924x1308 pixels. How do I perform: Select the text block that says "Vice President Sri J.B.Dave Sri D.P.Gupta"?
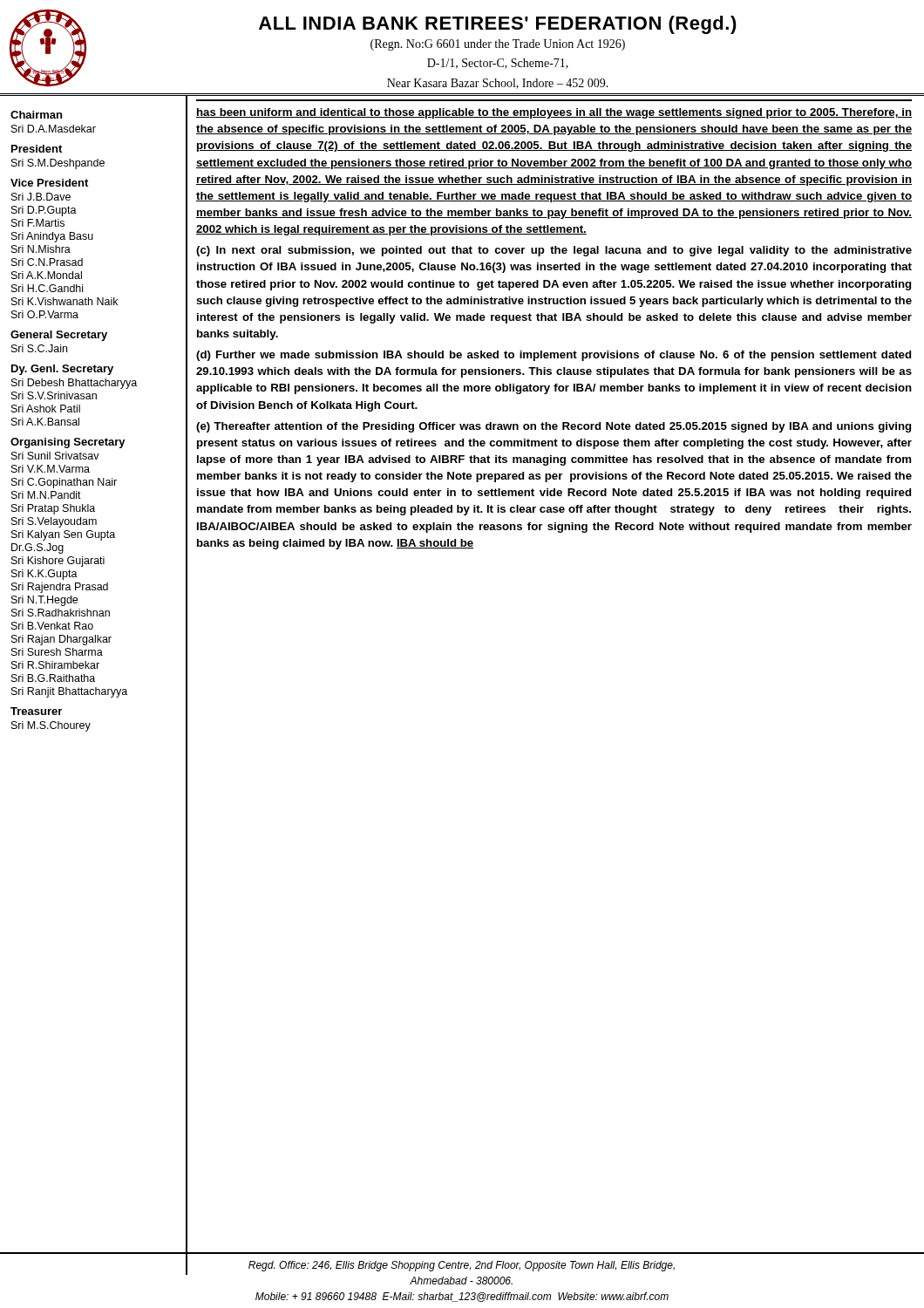pos(95,249)
